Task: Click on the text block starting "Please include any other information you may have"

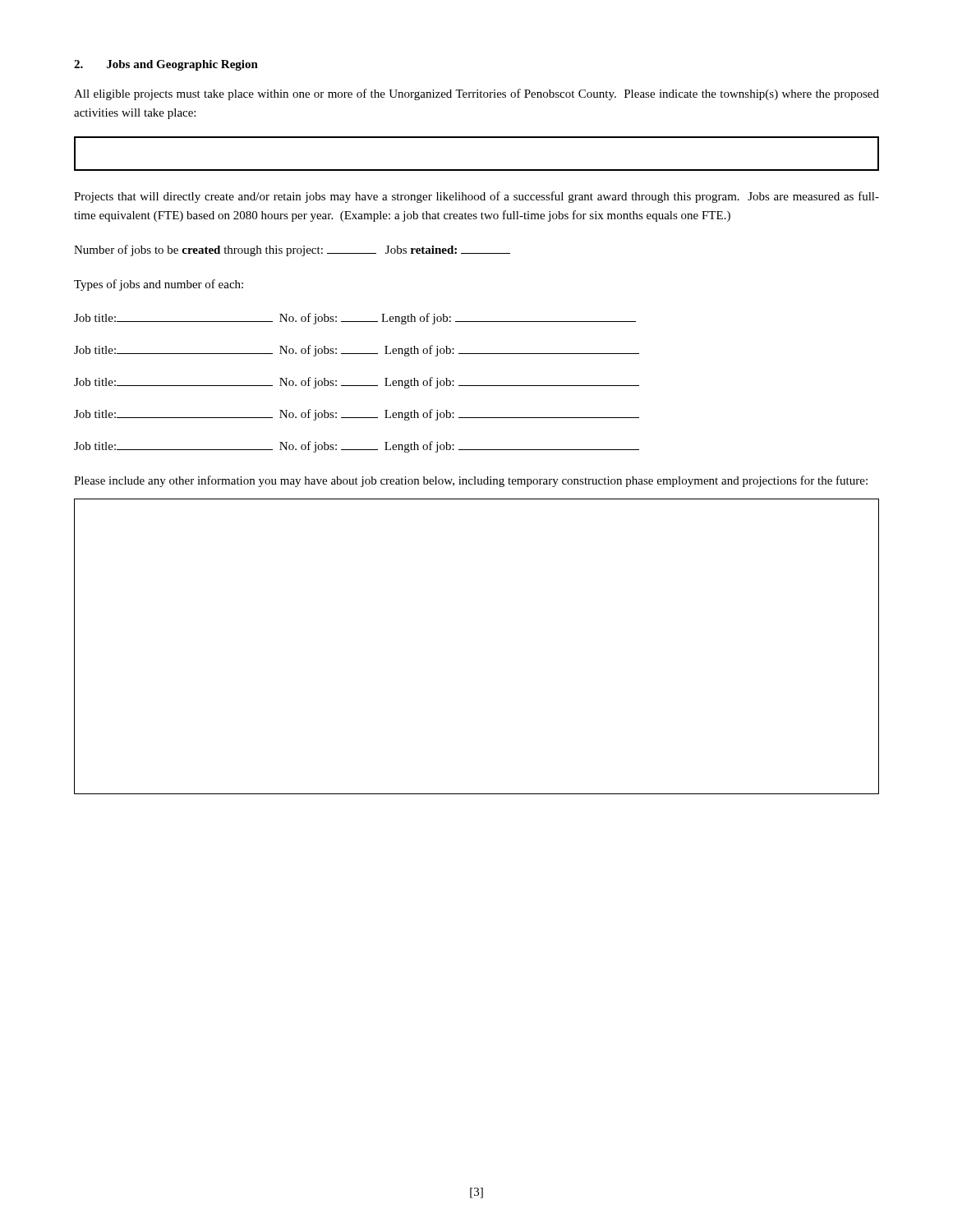Action: pos(471,480)
